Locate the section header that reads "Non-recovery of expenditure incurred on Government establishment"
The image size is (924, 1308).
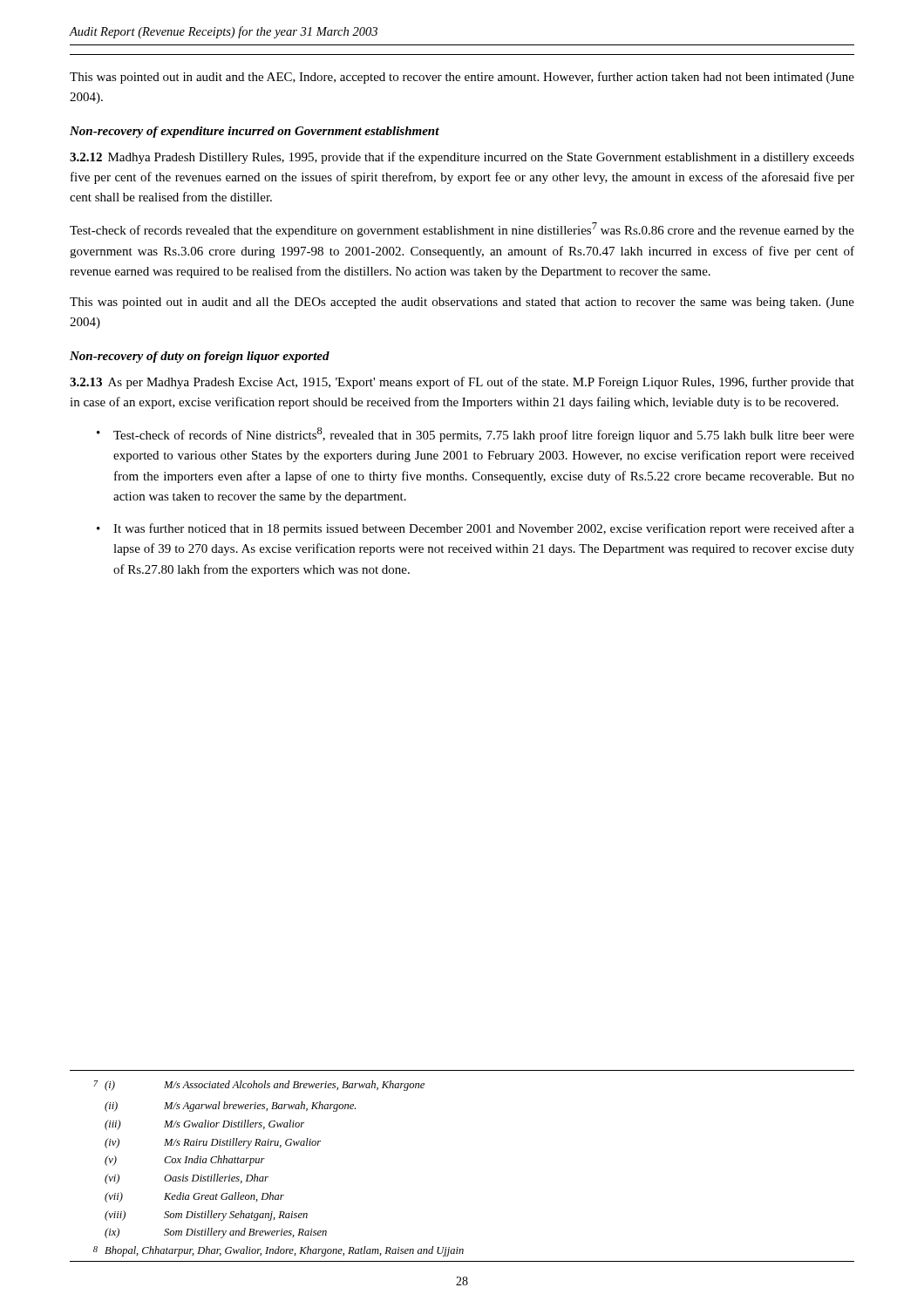tap(254, 130)
